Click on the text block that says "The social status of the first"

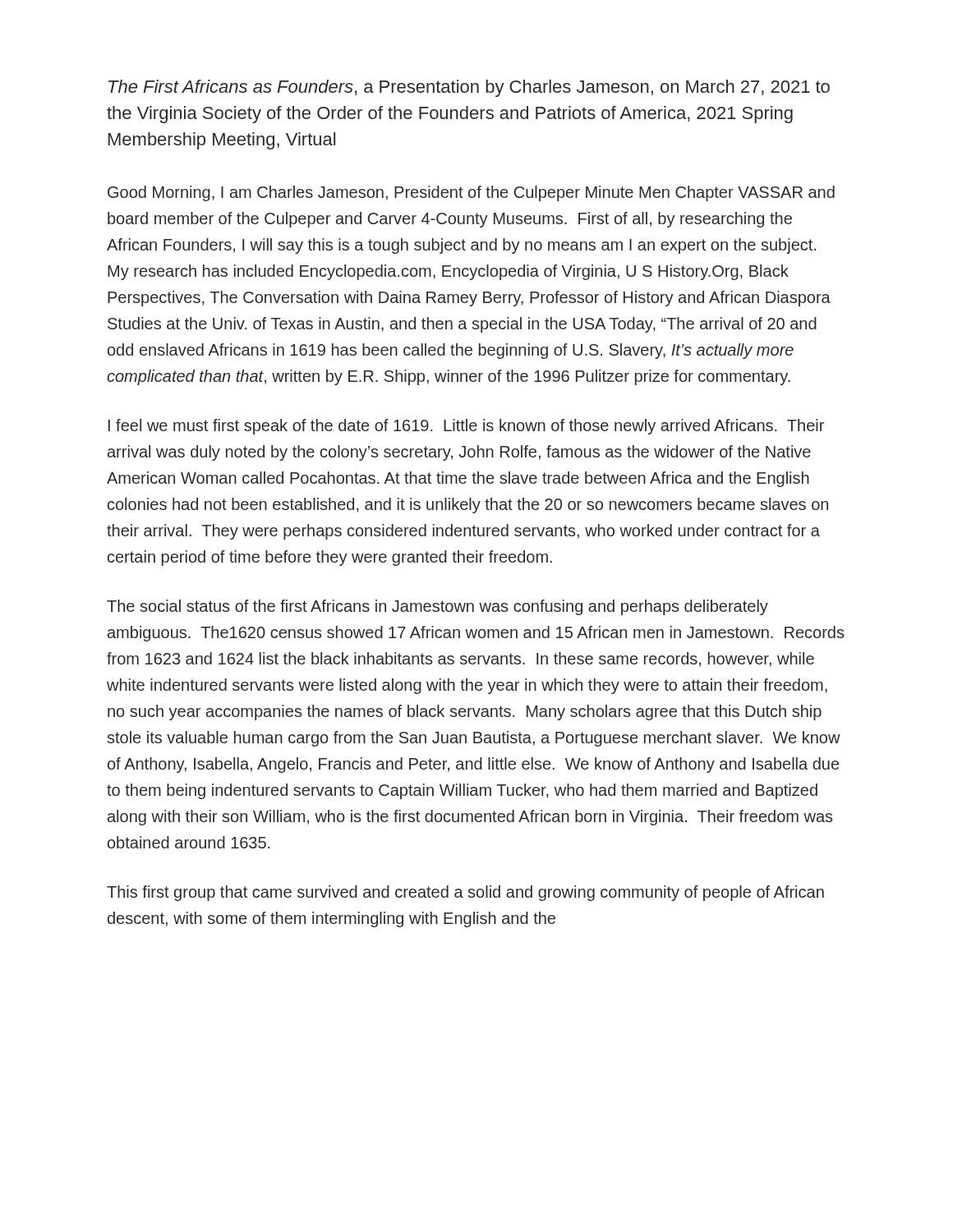(476, 724)
